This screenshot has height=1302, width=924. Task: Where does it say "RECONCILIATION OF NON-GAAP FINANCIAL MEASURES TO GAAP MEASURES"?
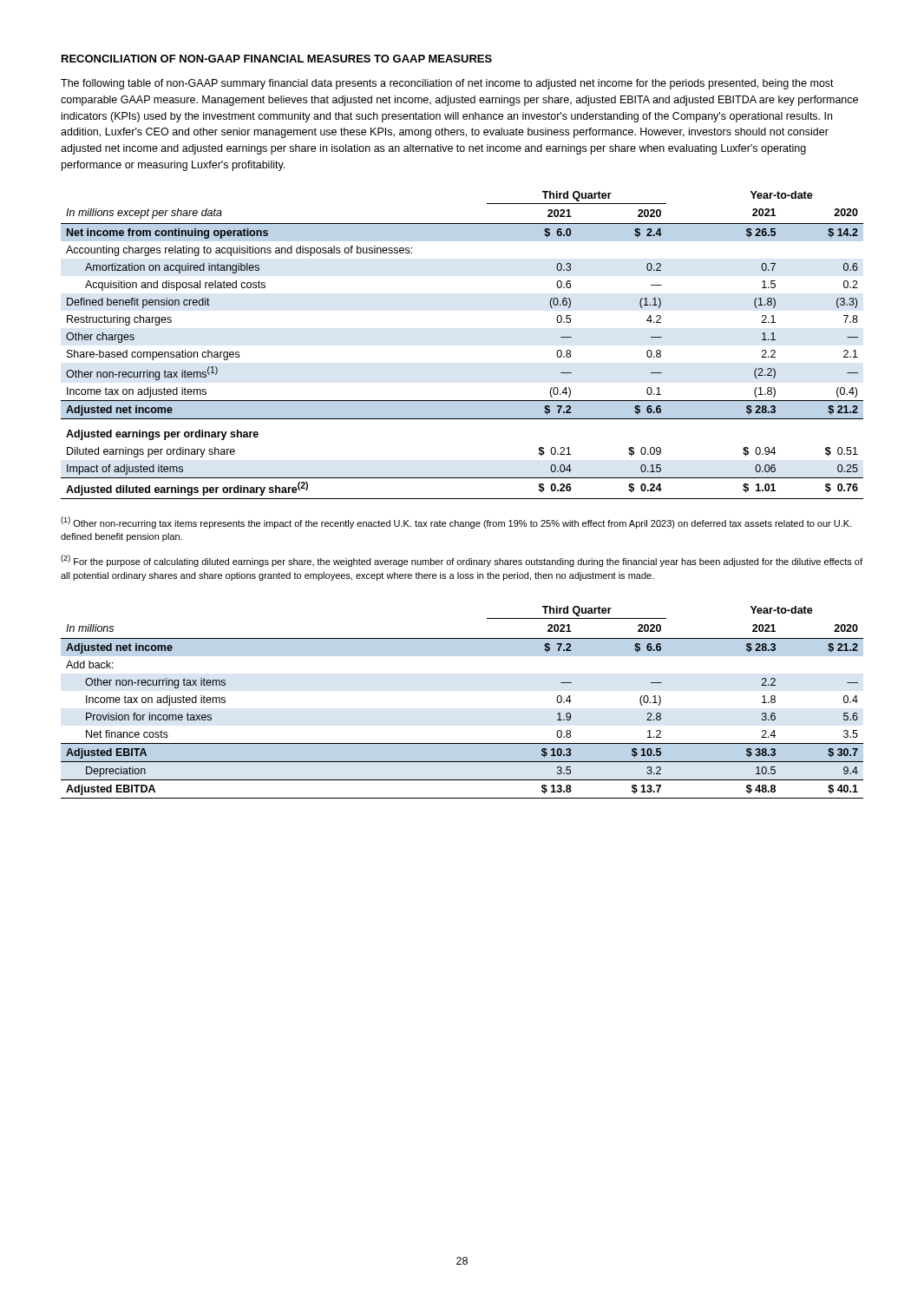[x=276, y=59]
